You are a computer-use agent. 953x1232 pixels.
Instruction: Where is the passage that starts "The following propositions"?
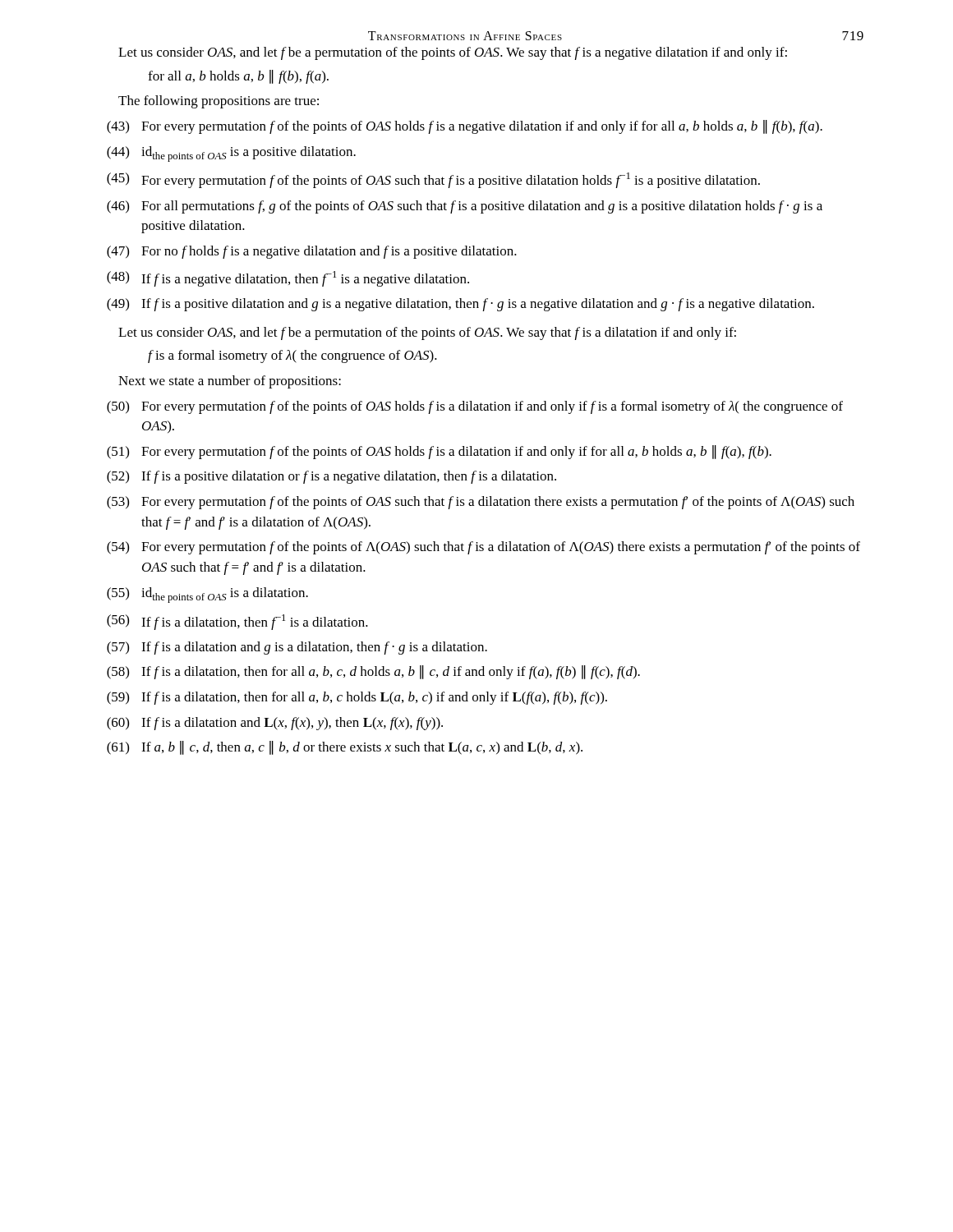(219, 101)
